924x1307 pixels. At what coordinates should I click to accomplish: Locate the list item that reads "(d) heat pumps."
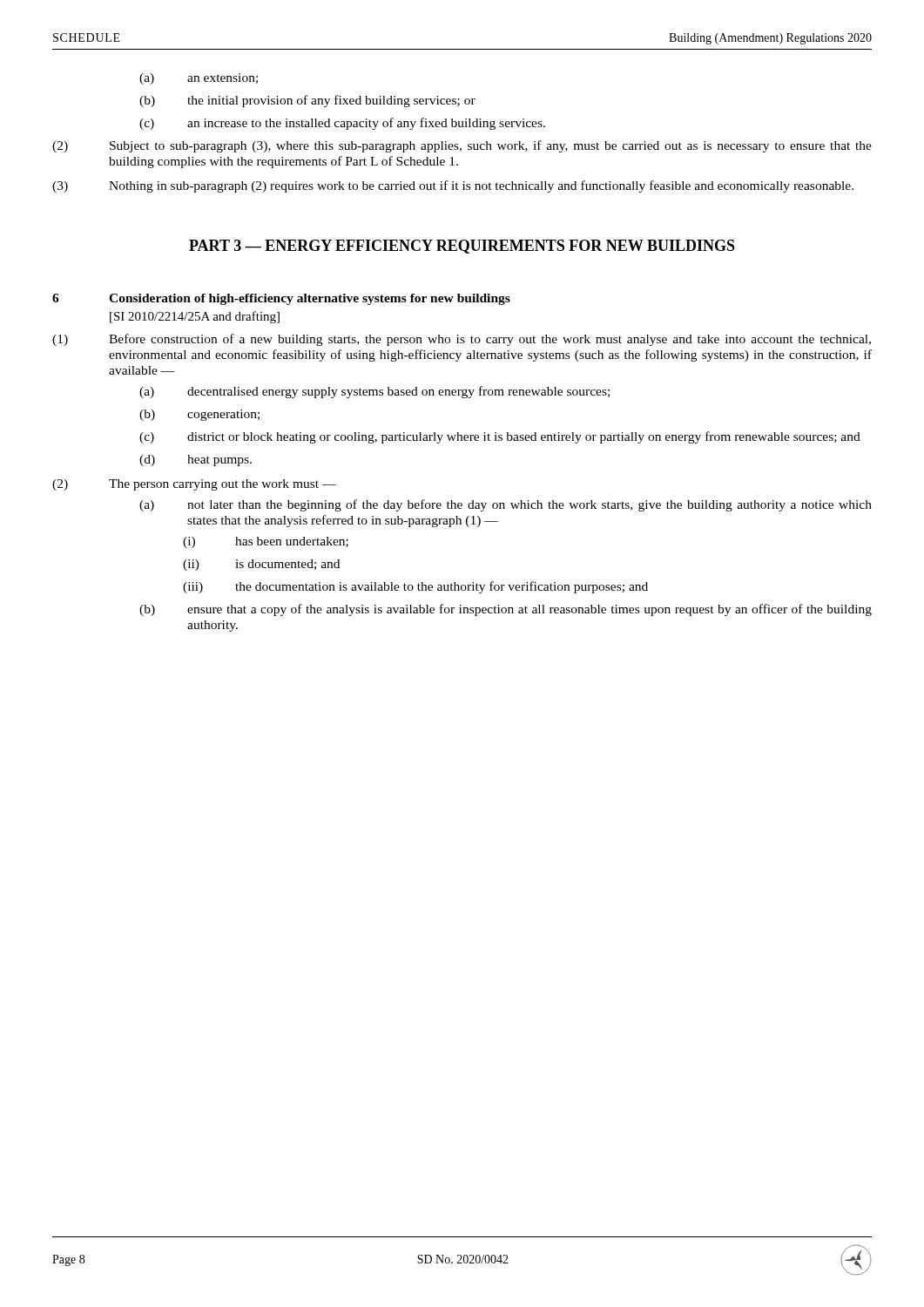[196, 460]
